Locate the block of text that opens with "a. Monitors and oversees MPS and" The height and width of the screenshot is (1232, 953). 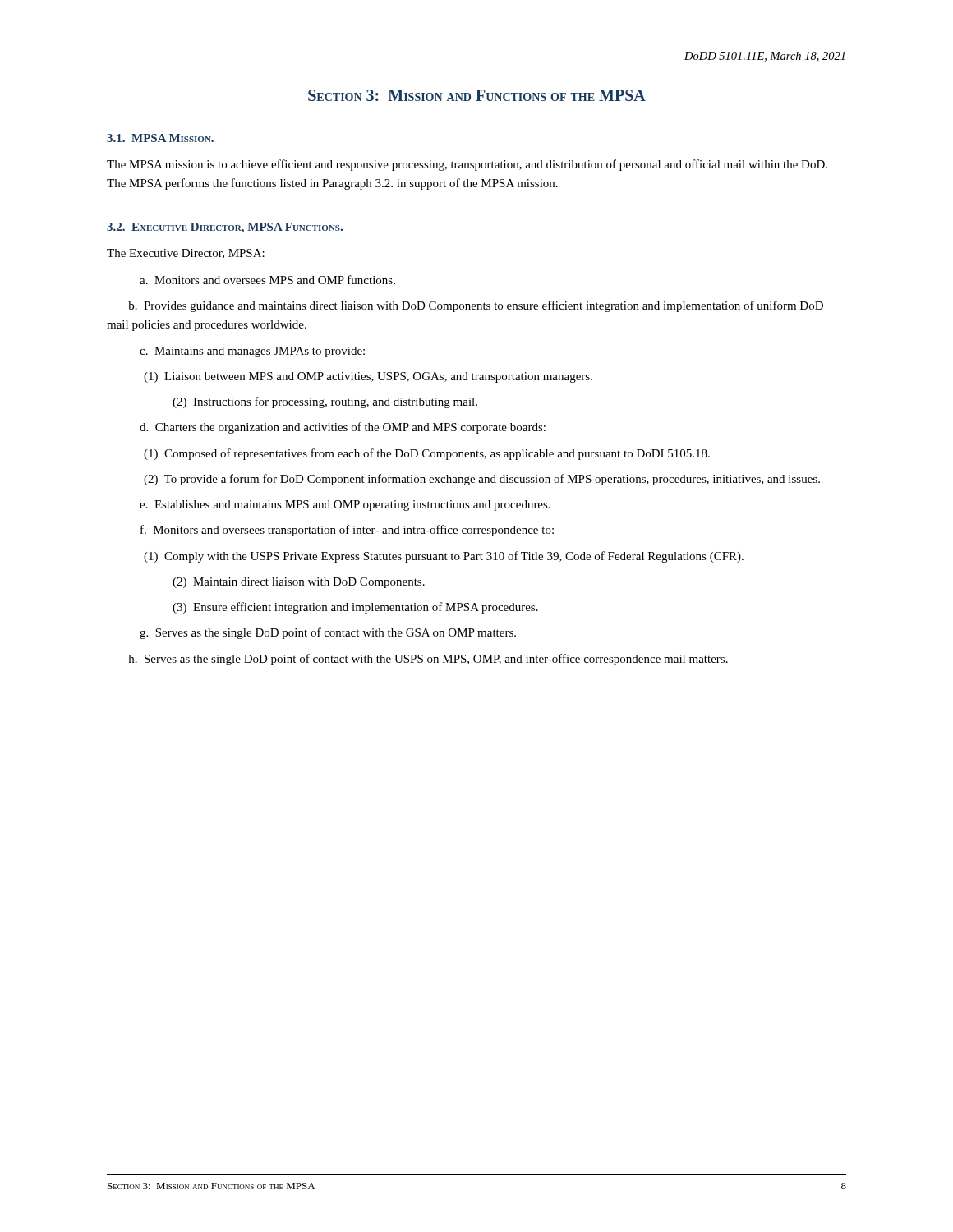point(268,280)
